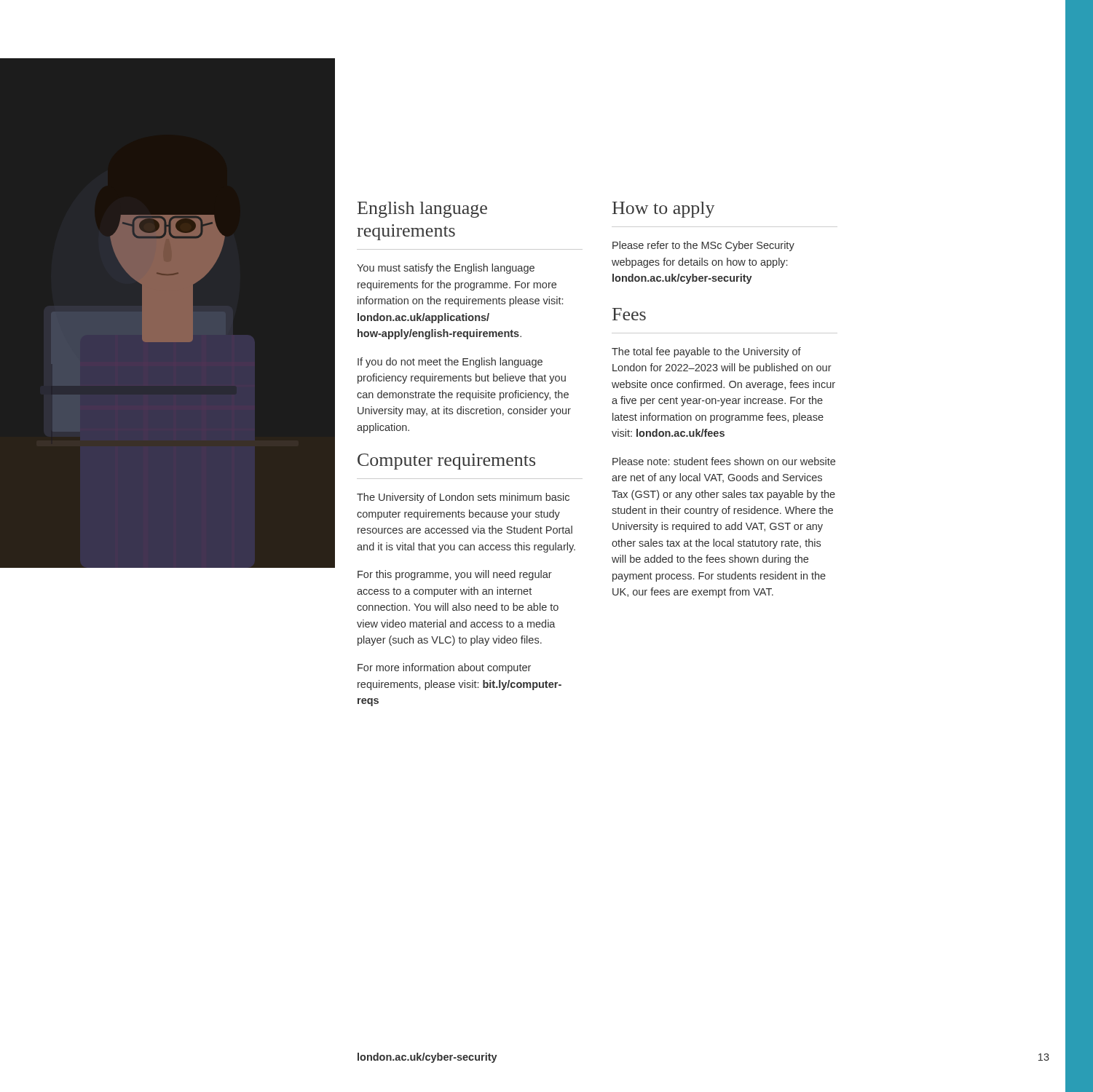Click the passage that begins "For more information about"
This screenshot has width=1093, height=1092.
click(x=459, y=684)
